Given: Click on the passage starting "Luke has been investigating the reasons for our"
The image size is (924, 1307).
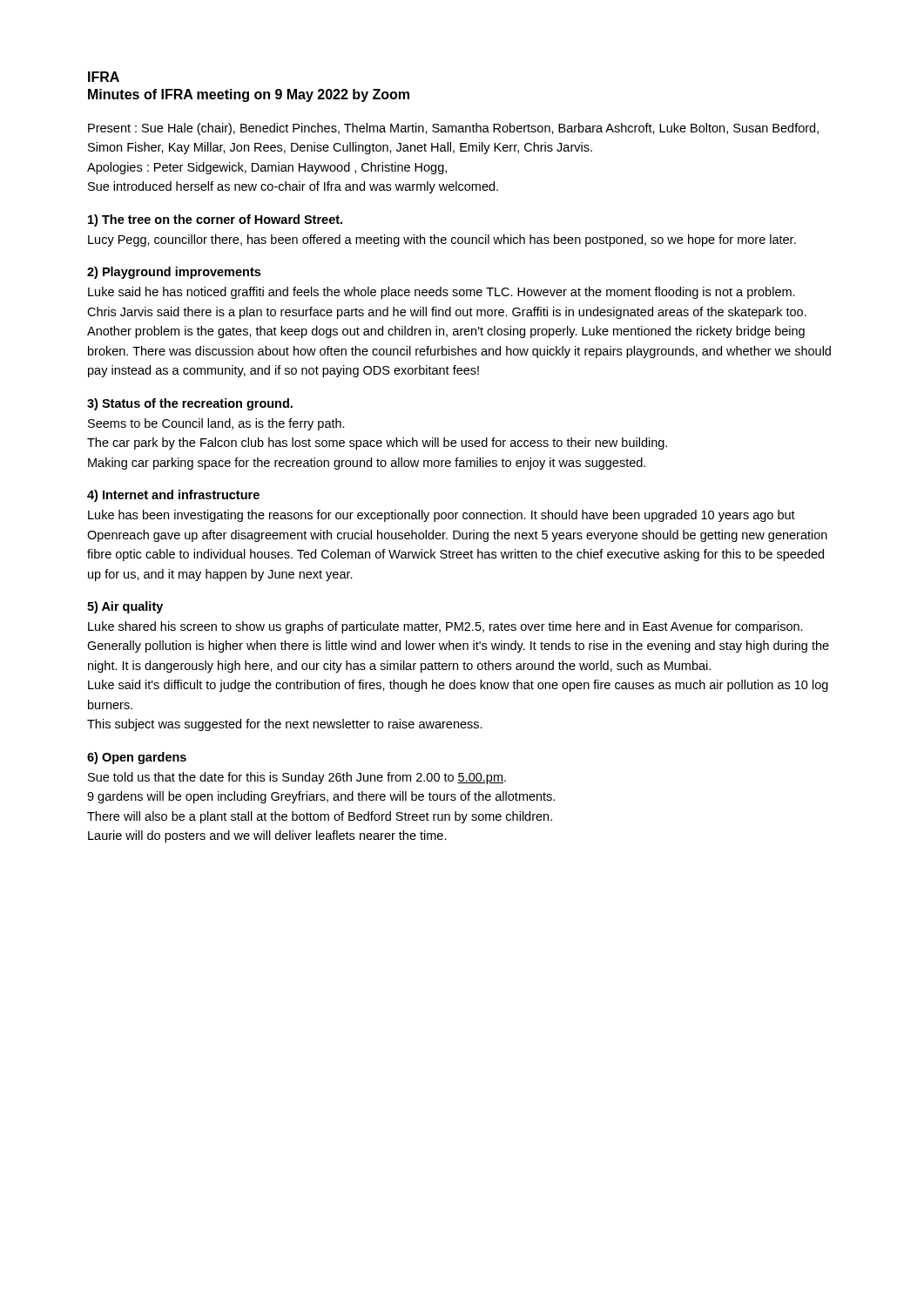Looking at the screenshot, I should coord(457,544).
